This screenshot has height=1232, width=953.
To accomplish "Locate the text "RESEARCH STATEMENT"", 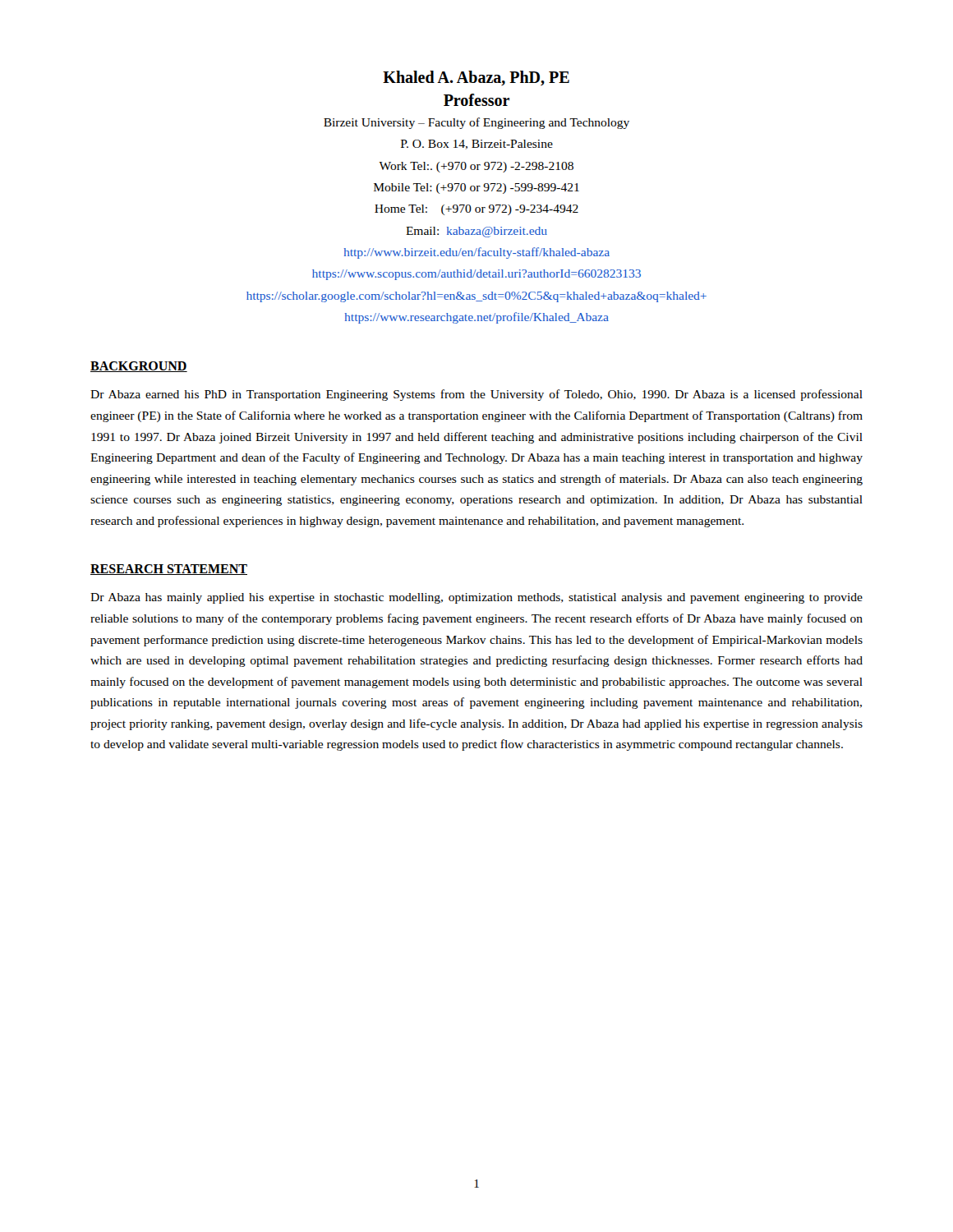I will 169,569.
